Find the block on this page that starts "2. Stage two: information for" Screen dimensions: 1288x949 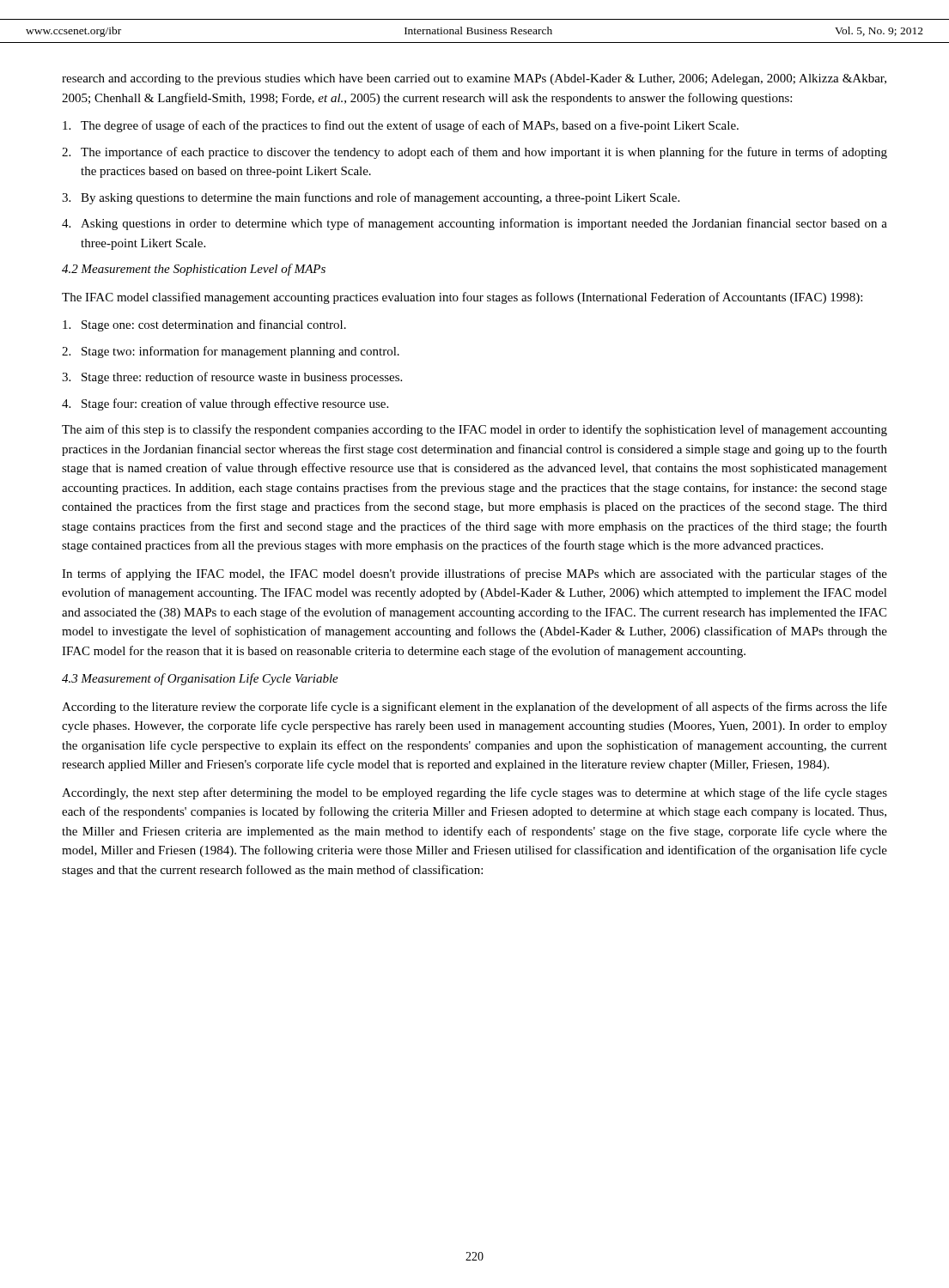click(x=231, y=352)
